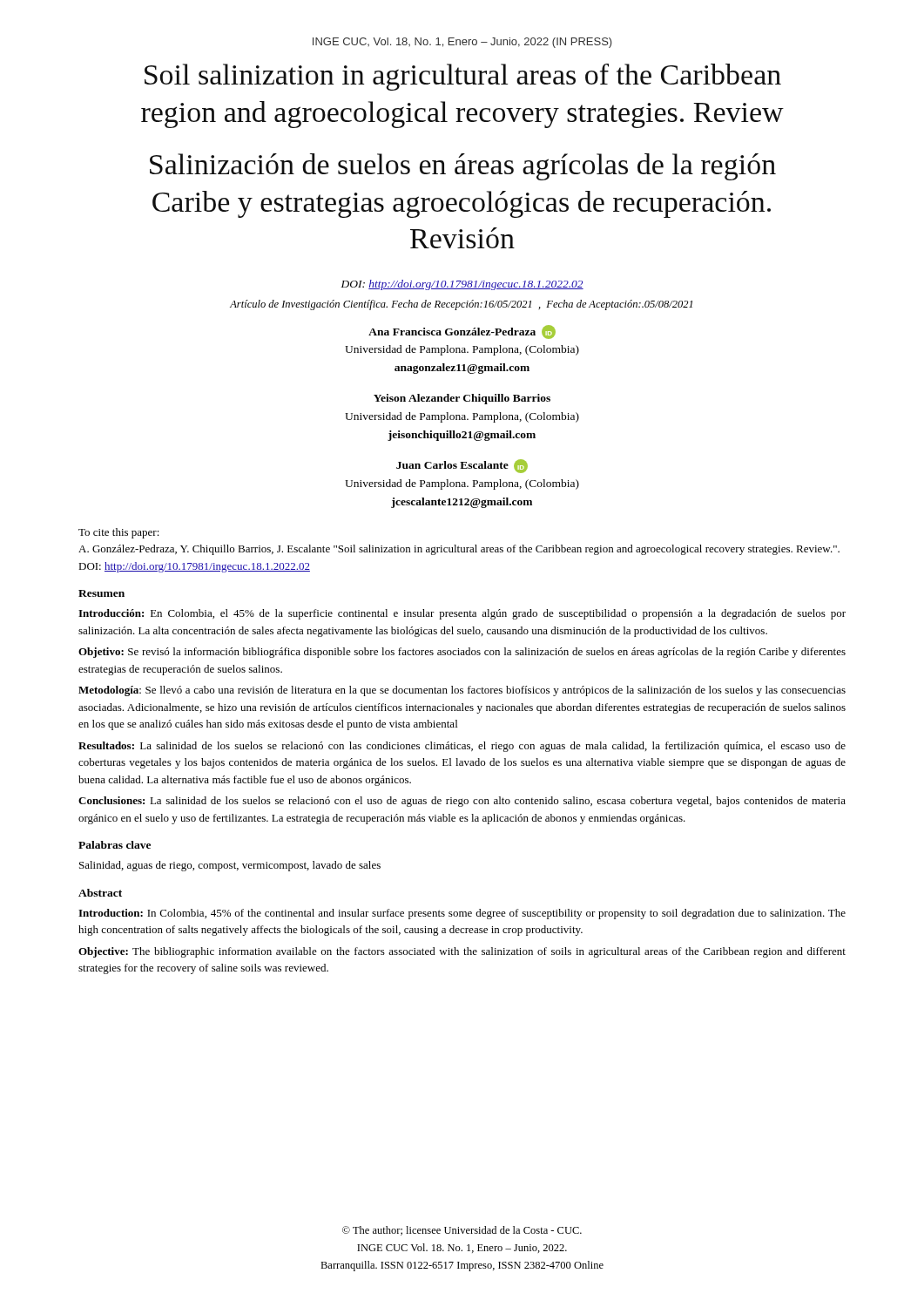Screen dimensions: 1307x924
Task: Point to the passage starting "DOI: http://doi.org/10.17981/ingecuc.18.1.2022.02"
Action: pyautogui.click(x=462, y=283)
